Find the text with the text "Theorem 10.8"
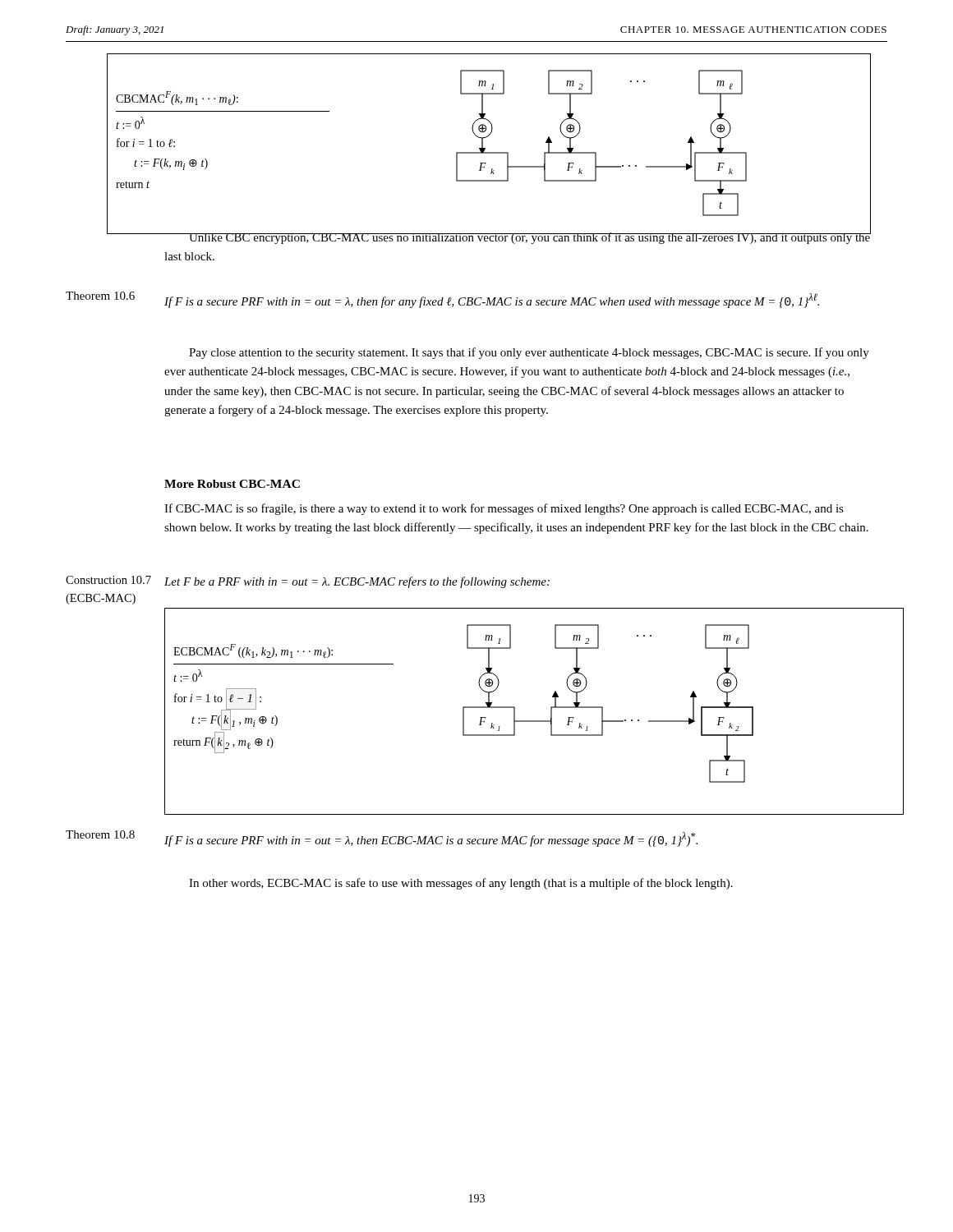 (100, 834)
